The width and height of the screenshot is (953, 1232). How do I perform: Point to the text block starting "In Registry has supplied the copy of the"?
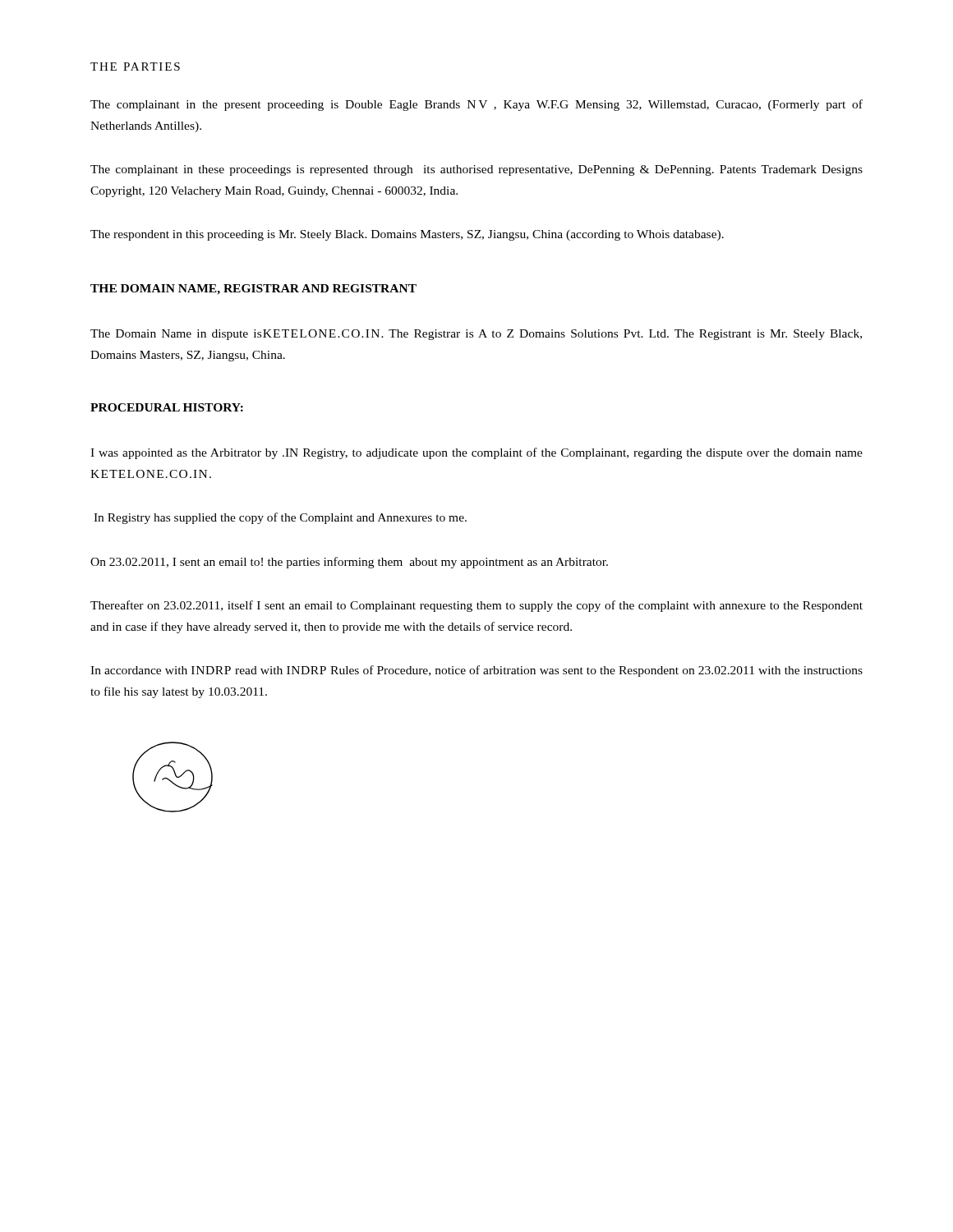click(x=476, y=517)
